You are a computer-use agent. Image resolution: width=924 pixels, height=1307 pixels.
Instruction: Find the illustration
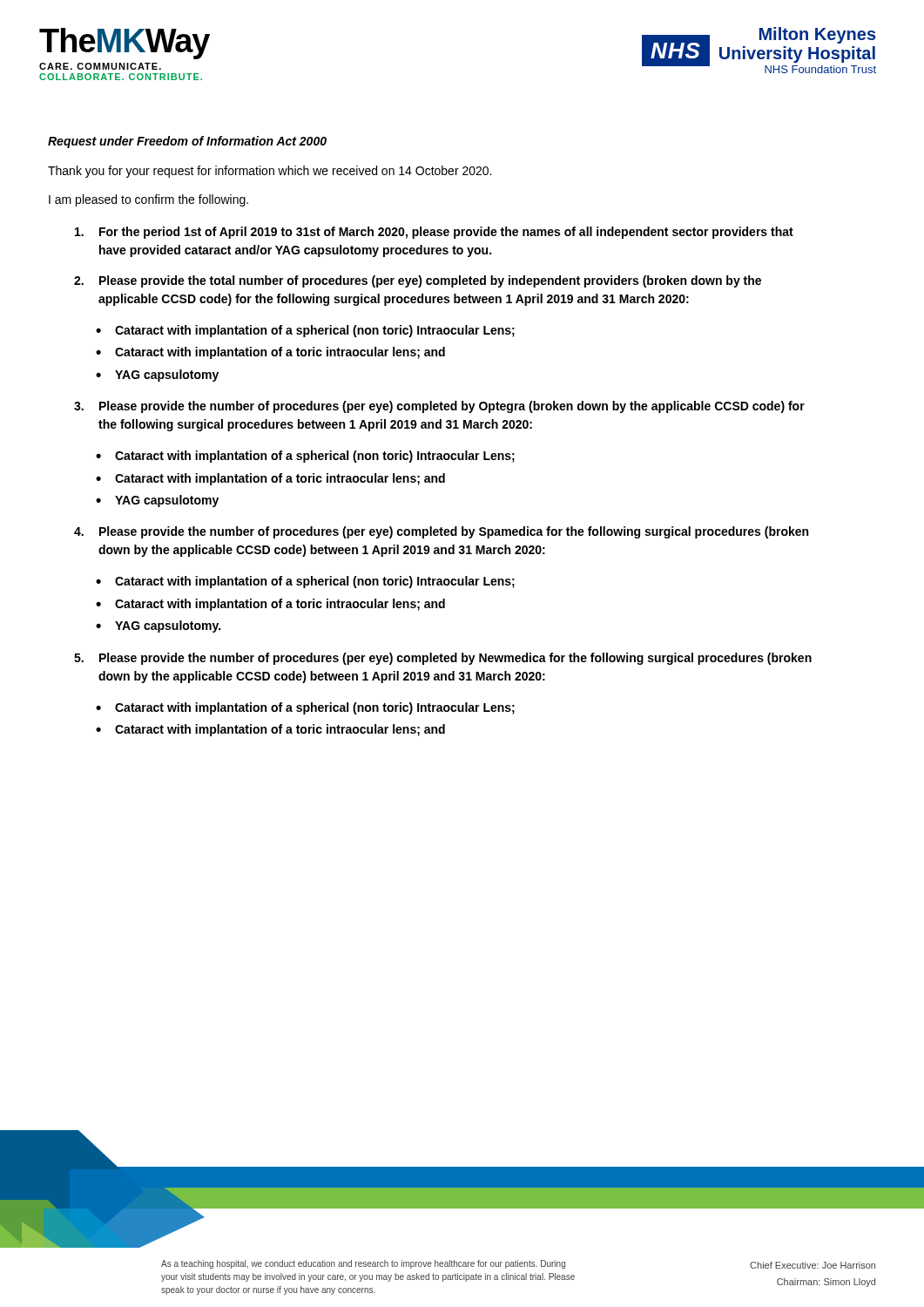coord(462,1168)
